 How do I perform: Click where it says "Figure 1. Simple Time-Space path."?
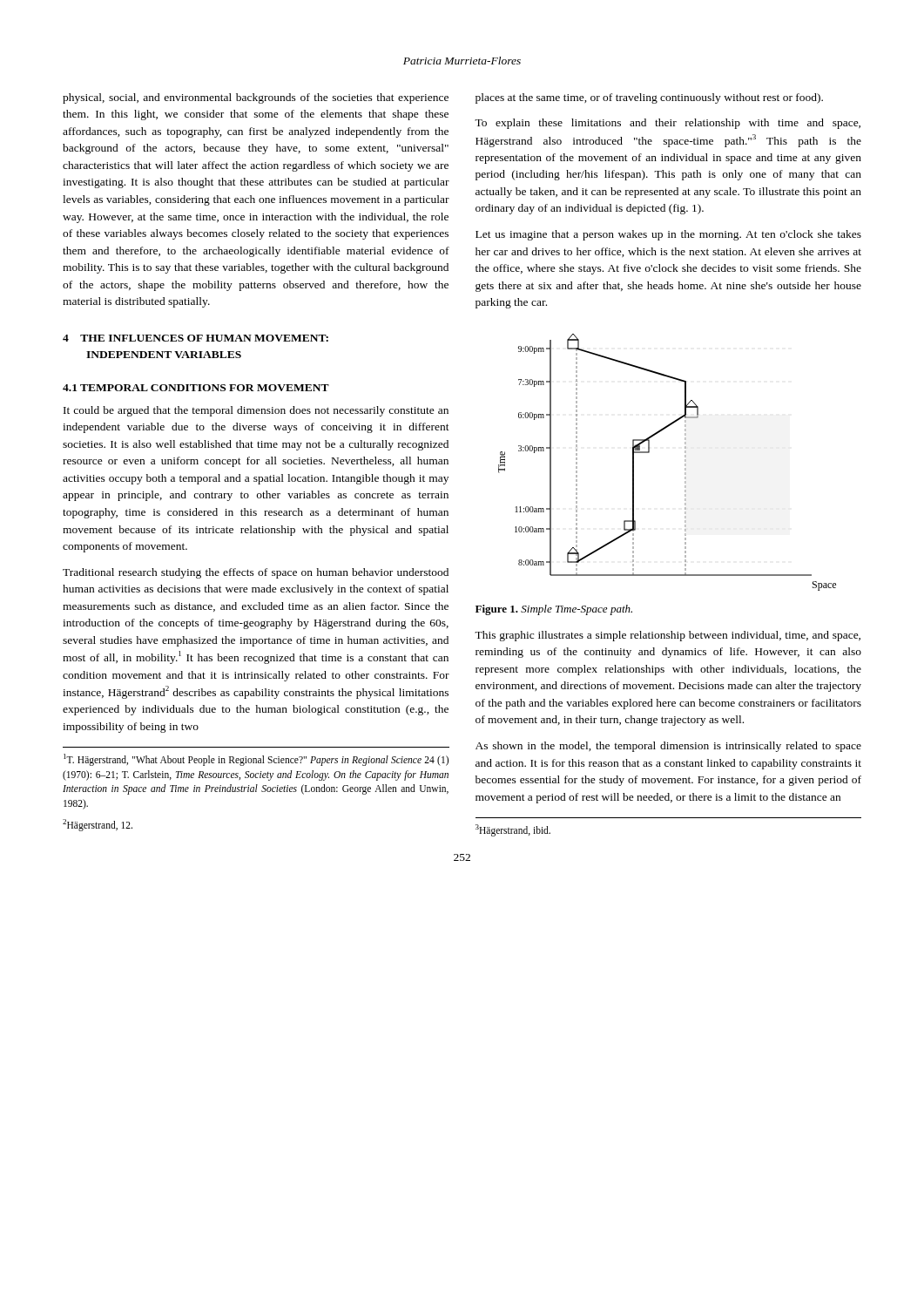[x=554, y=608]
